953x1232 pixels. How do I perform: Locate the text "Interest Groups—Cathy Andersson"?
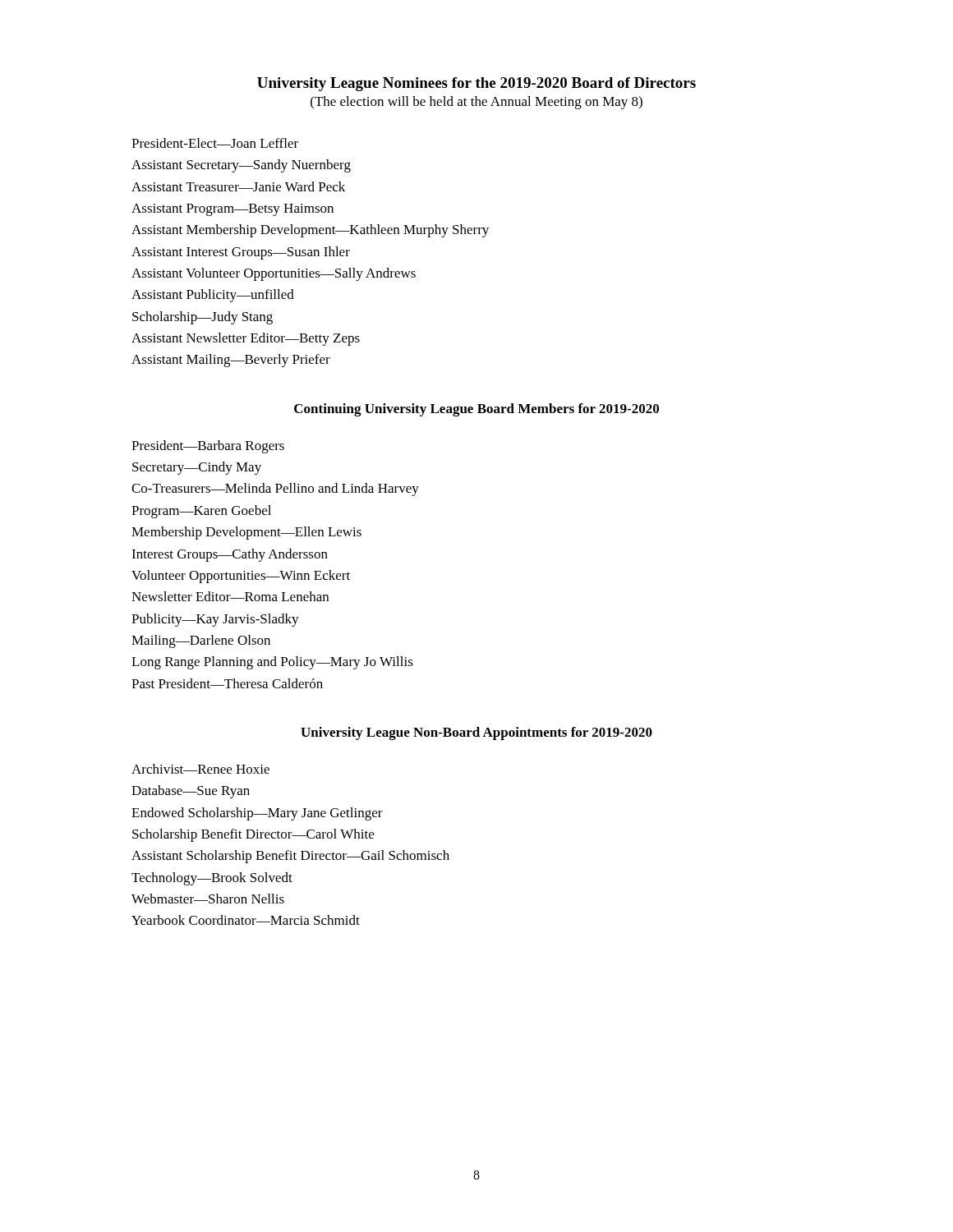230,554
